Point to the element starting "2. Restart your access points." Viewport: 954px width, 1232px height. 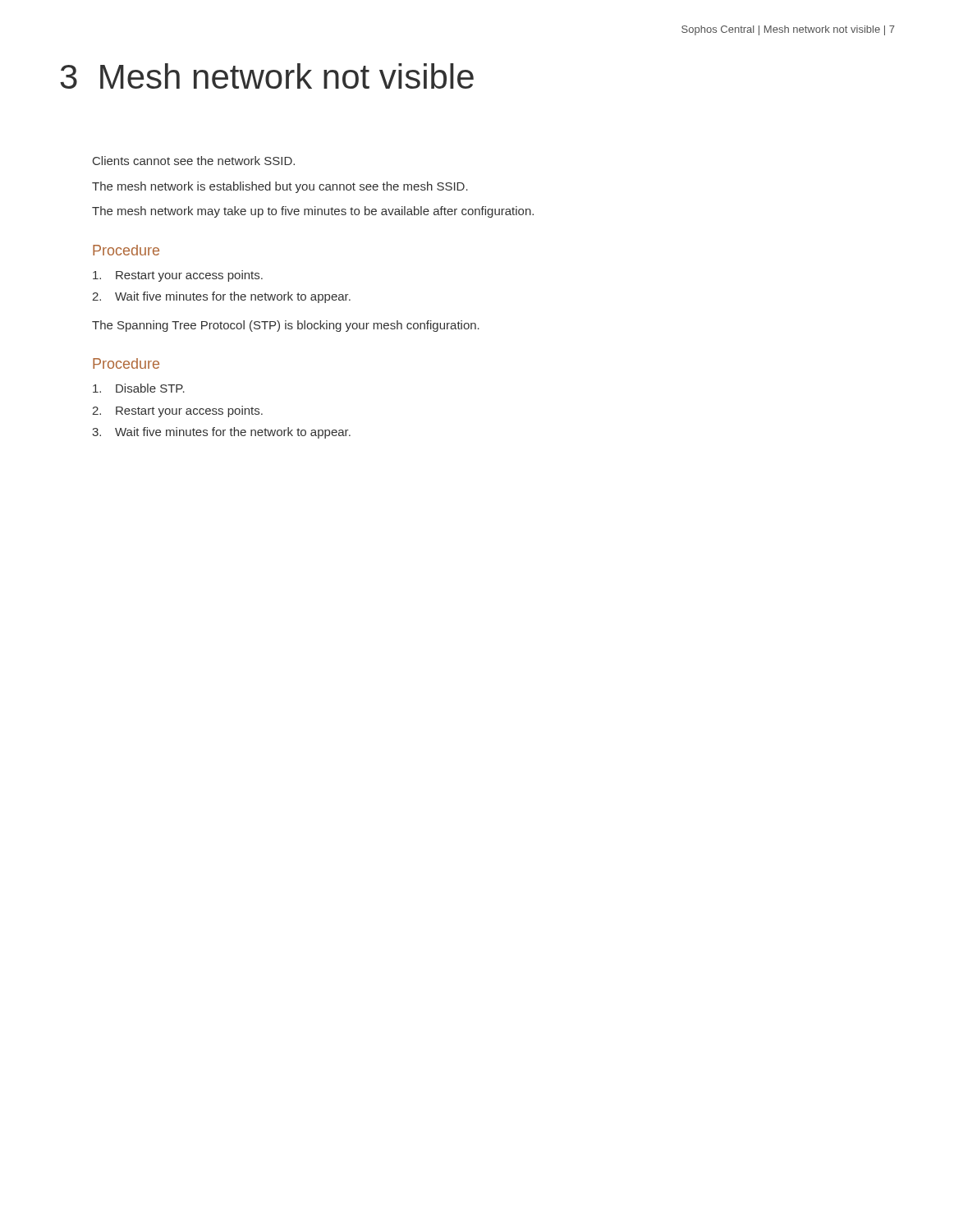[178, 411]
